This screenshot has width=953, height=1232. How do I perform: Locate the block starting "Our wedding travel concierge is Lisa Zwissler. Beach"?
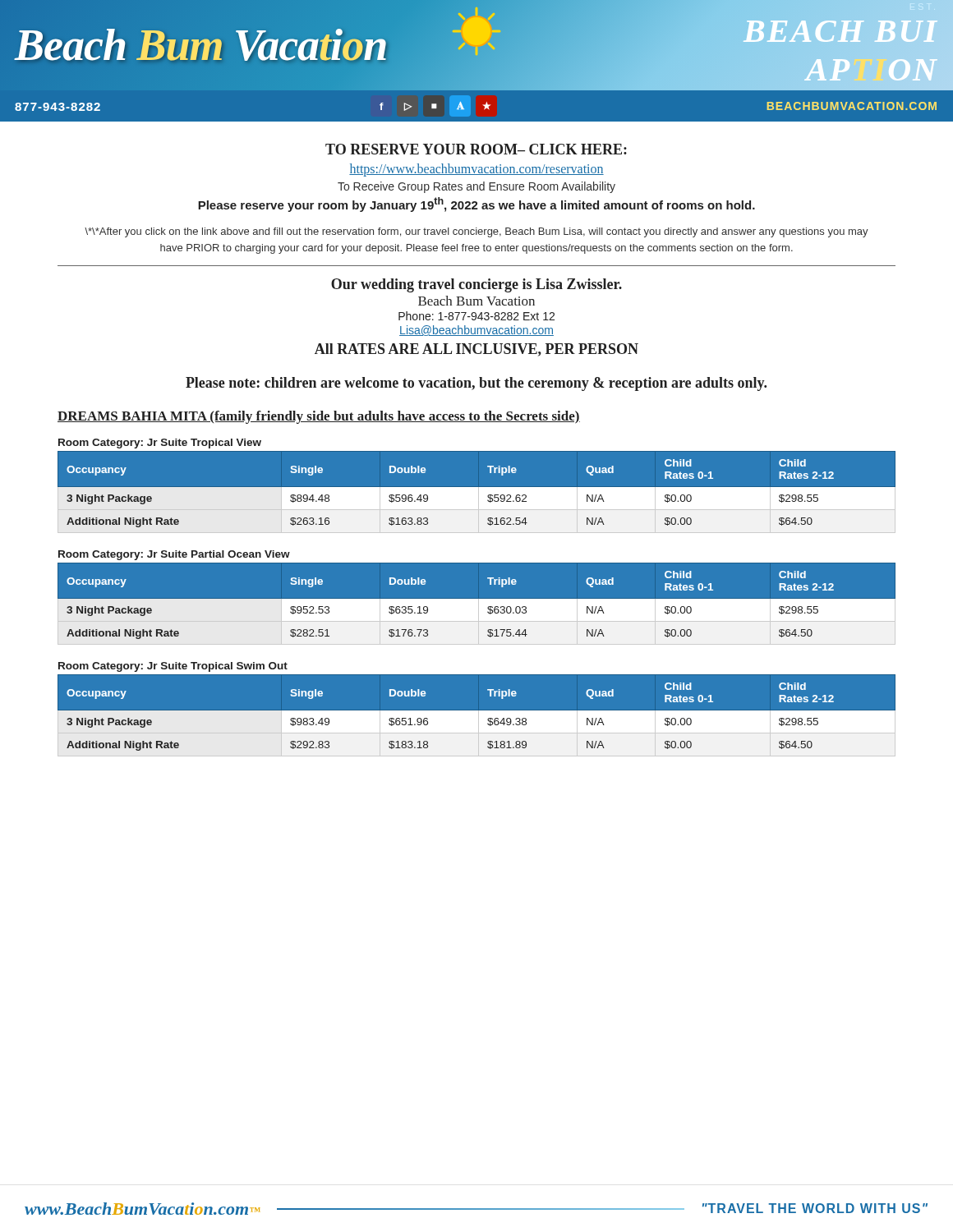[476, 317]
